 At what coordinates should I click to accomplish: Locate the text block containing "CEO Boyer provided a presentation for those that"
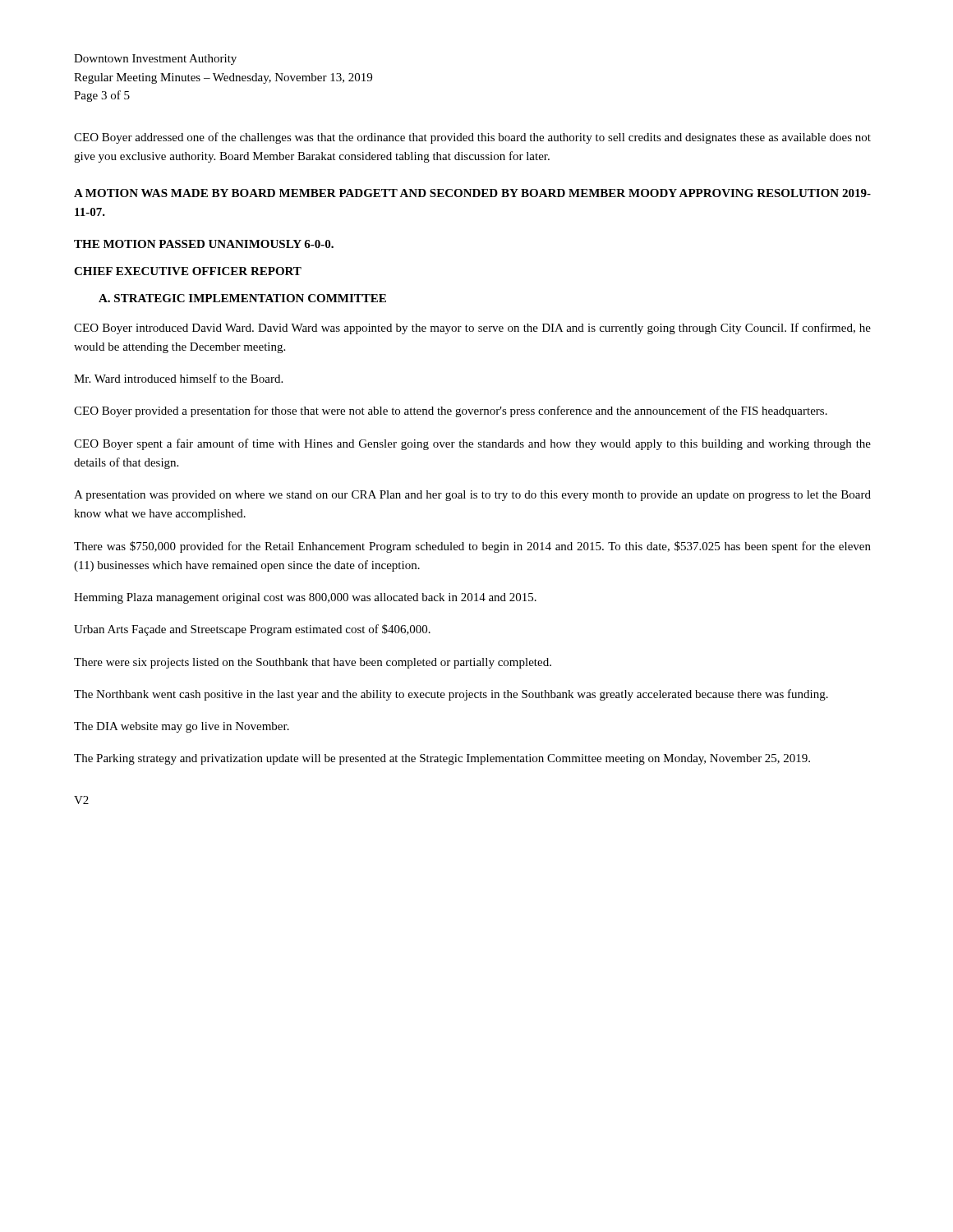[451, 411]
